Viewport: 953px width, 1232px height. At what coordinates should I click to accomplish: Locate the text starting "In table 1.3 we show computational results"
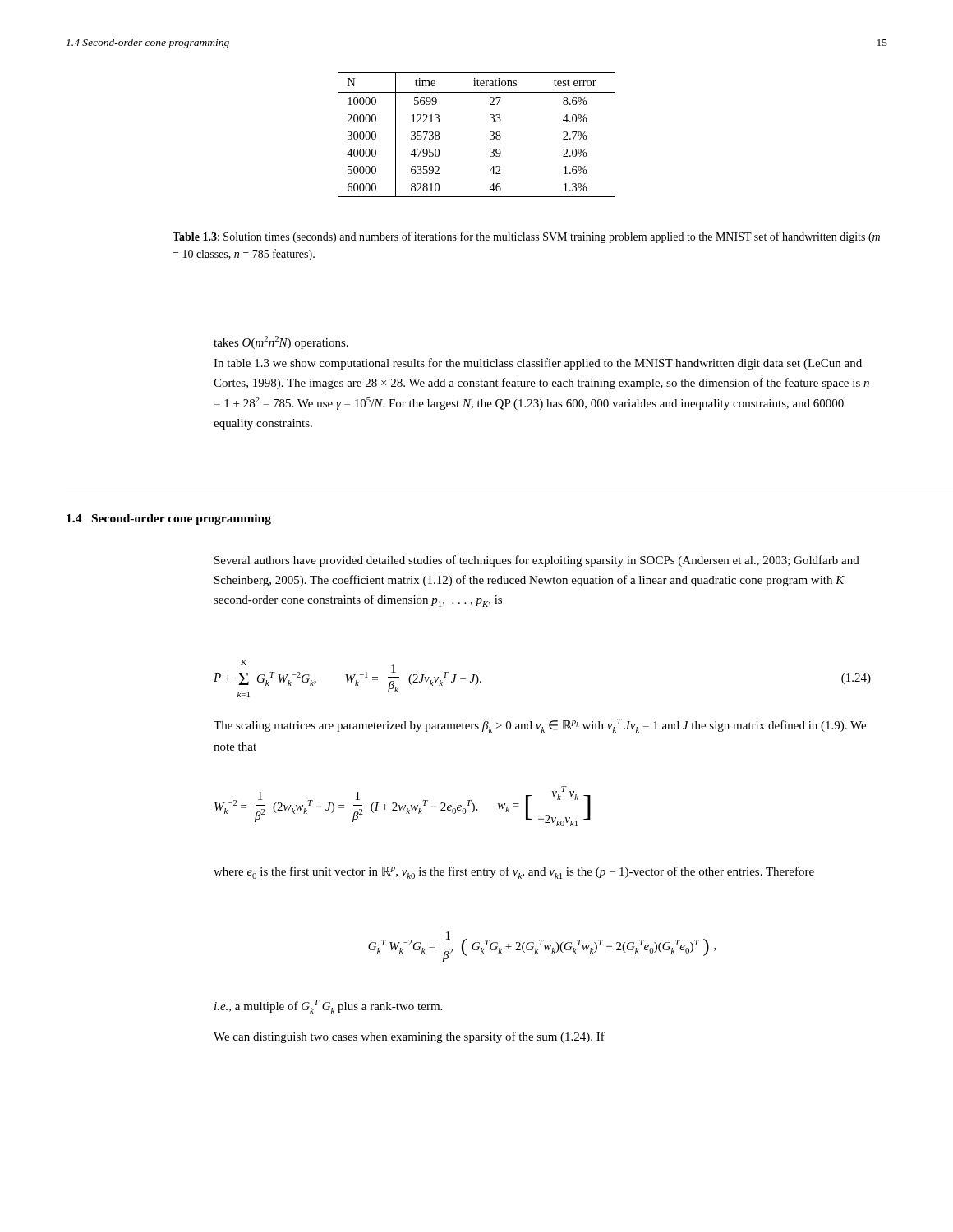(x=542, y=393)
